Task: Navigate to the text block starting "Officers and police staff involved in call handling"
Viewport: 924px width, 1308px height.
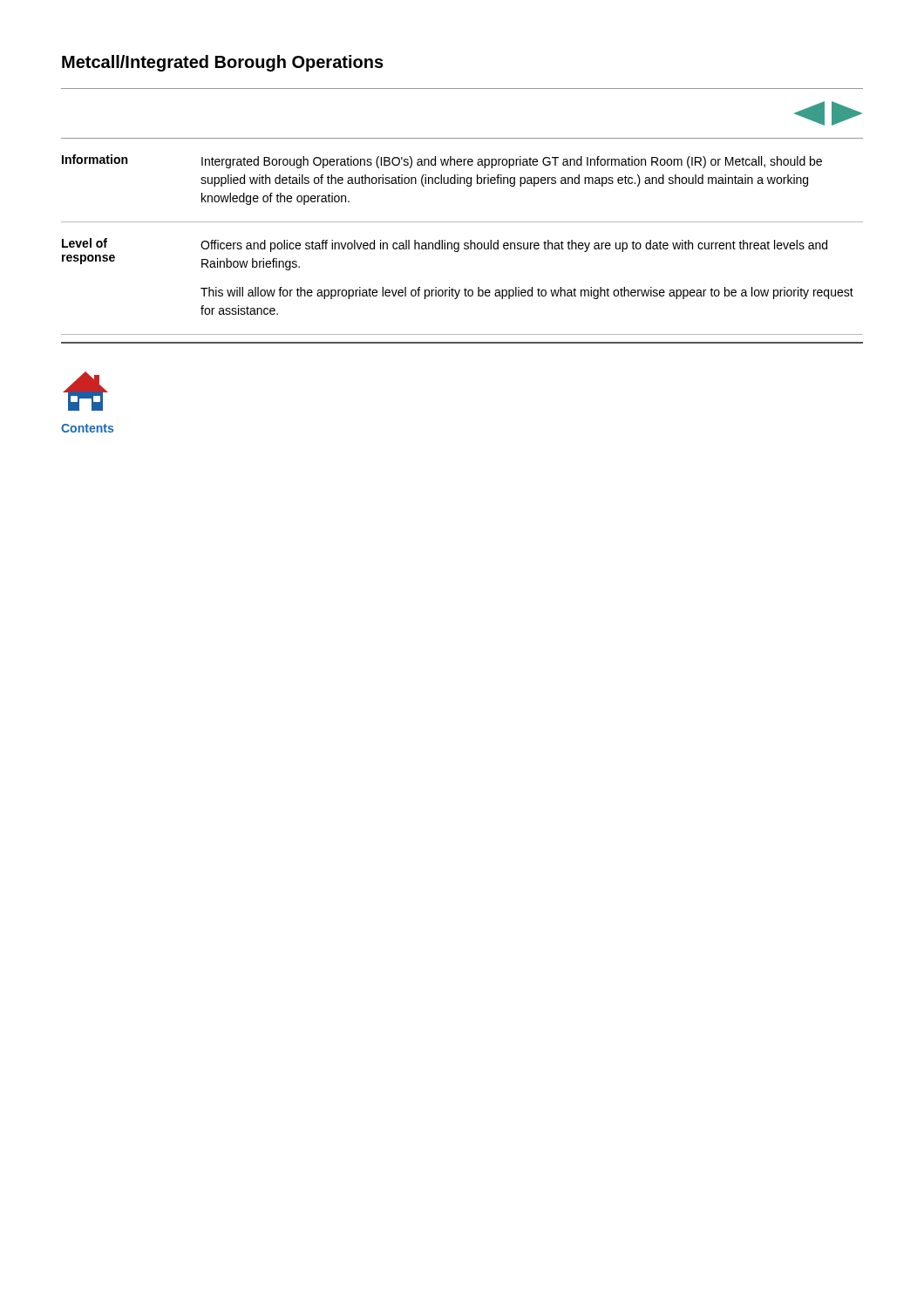Action: pyautogui.click(x=532, y=278)
